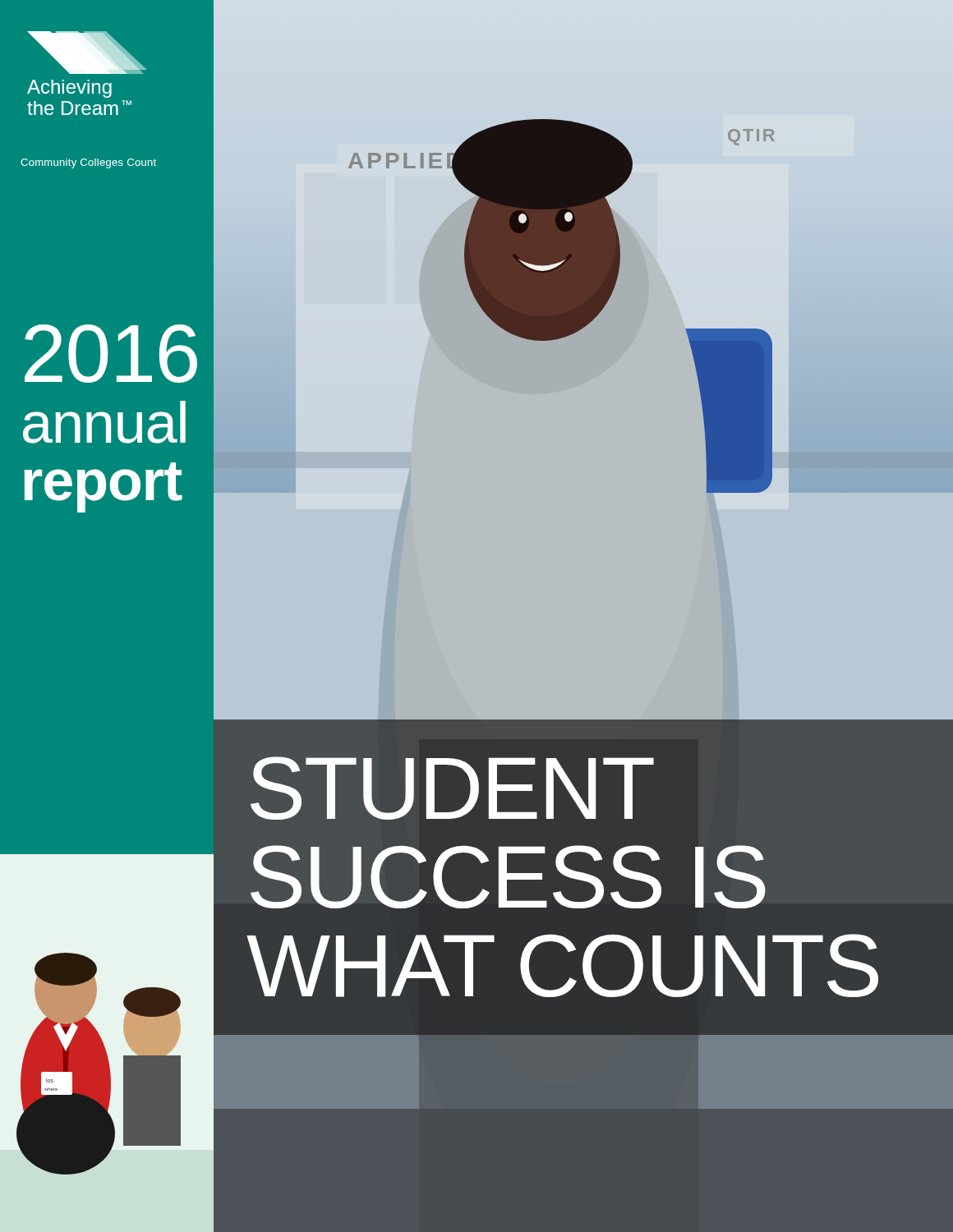Viewport: 953px width, 1232px height.
Task: Find the block starting "Community Colleges Count"
Action: tap(89, 162)
